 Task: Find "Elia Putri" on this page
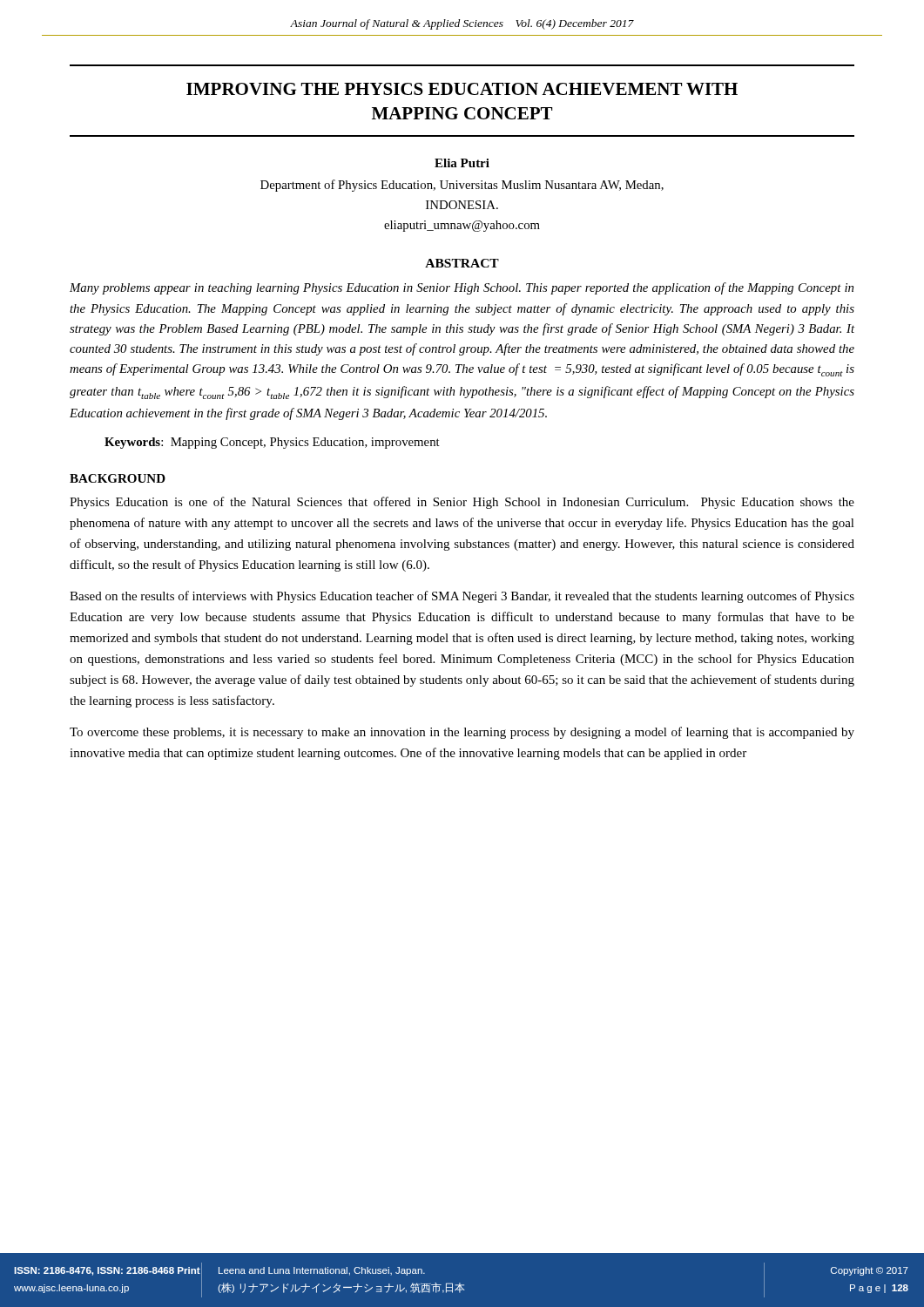pos(462,163)
